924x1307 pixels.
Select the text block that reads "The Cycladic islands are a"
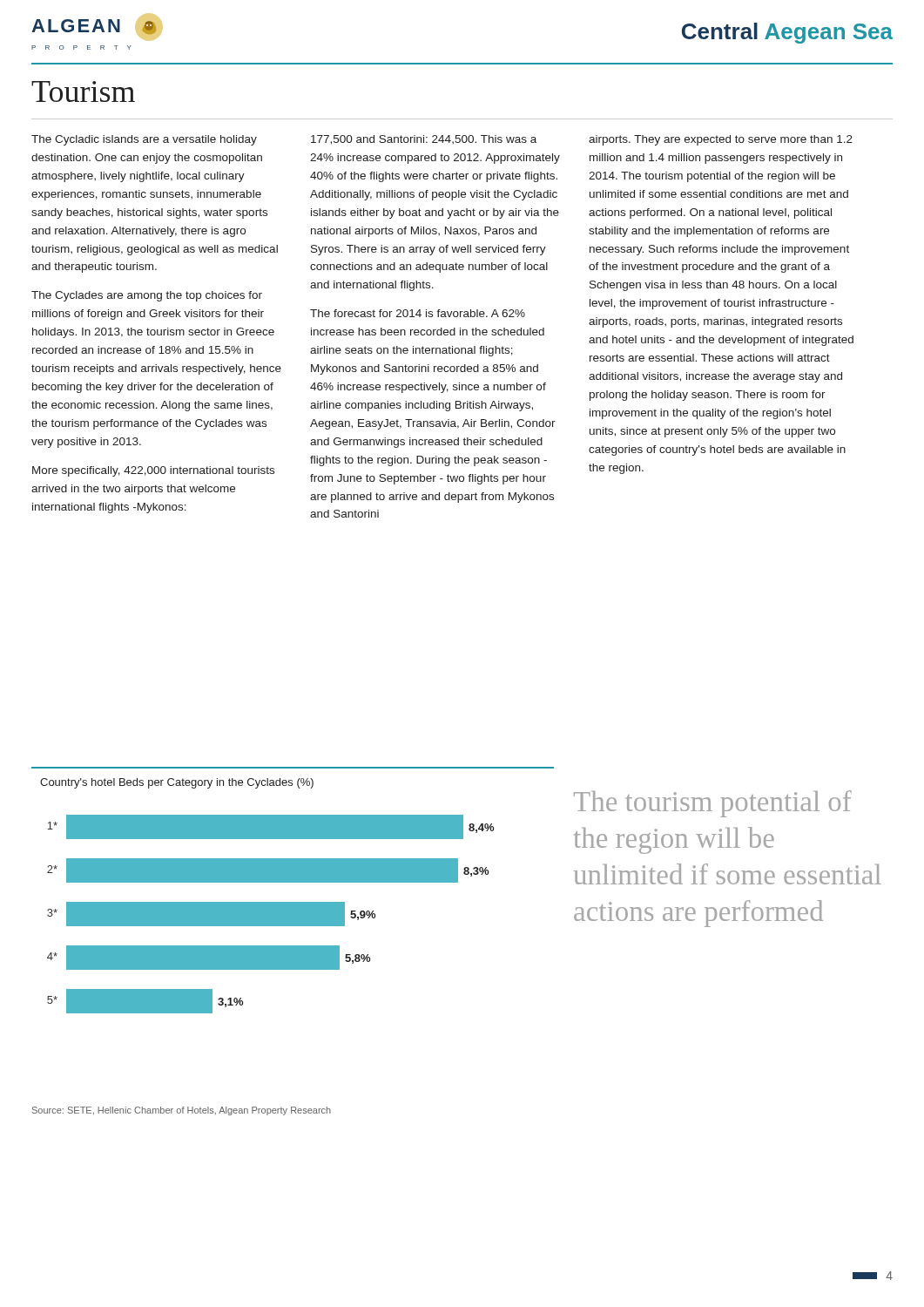[x=158, y=323]
